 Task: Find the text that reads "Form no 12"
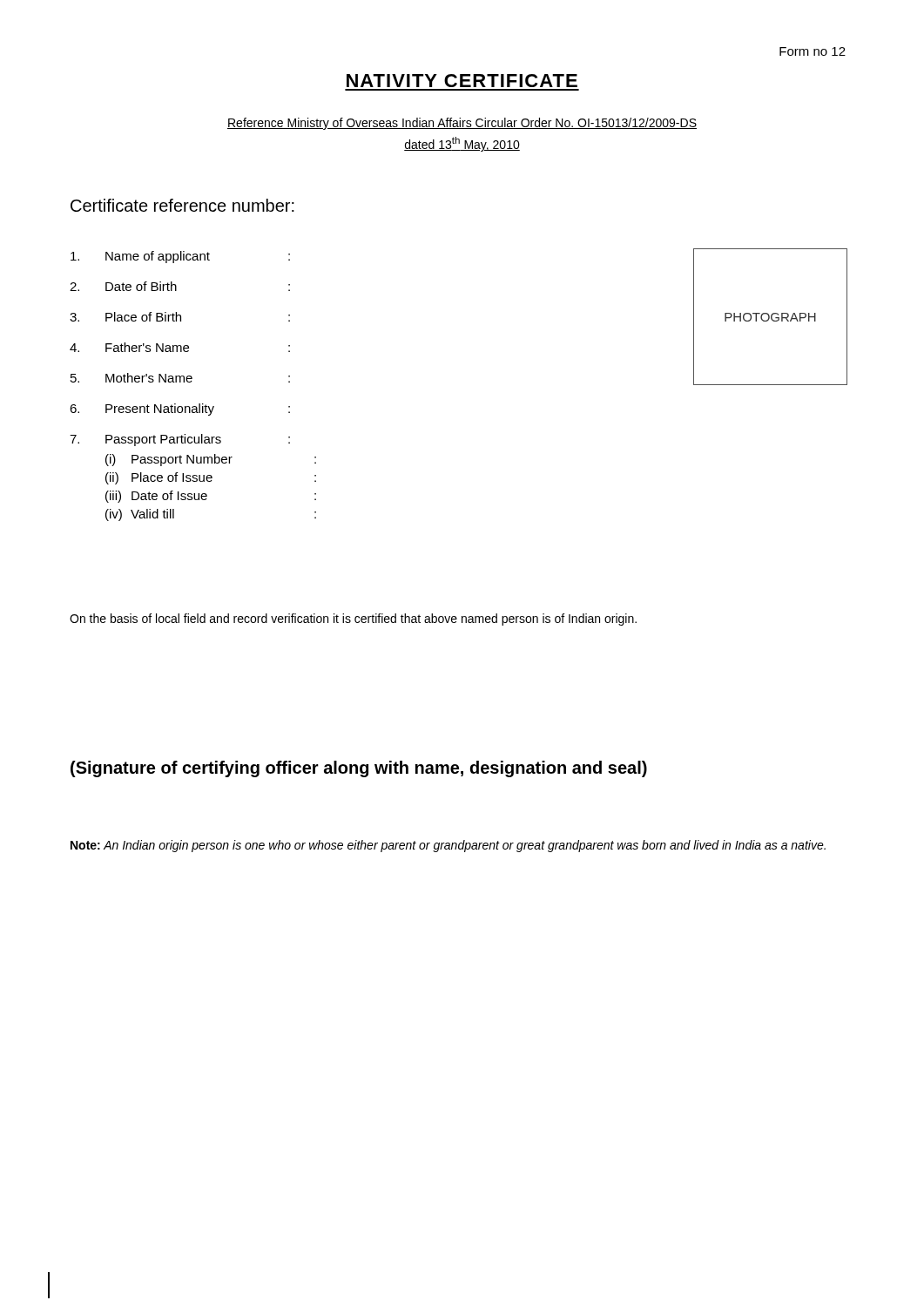pyautogui.click(x=812, y=51)
